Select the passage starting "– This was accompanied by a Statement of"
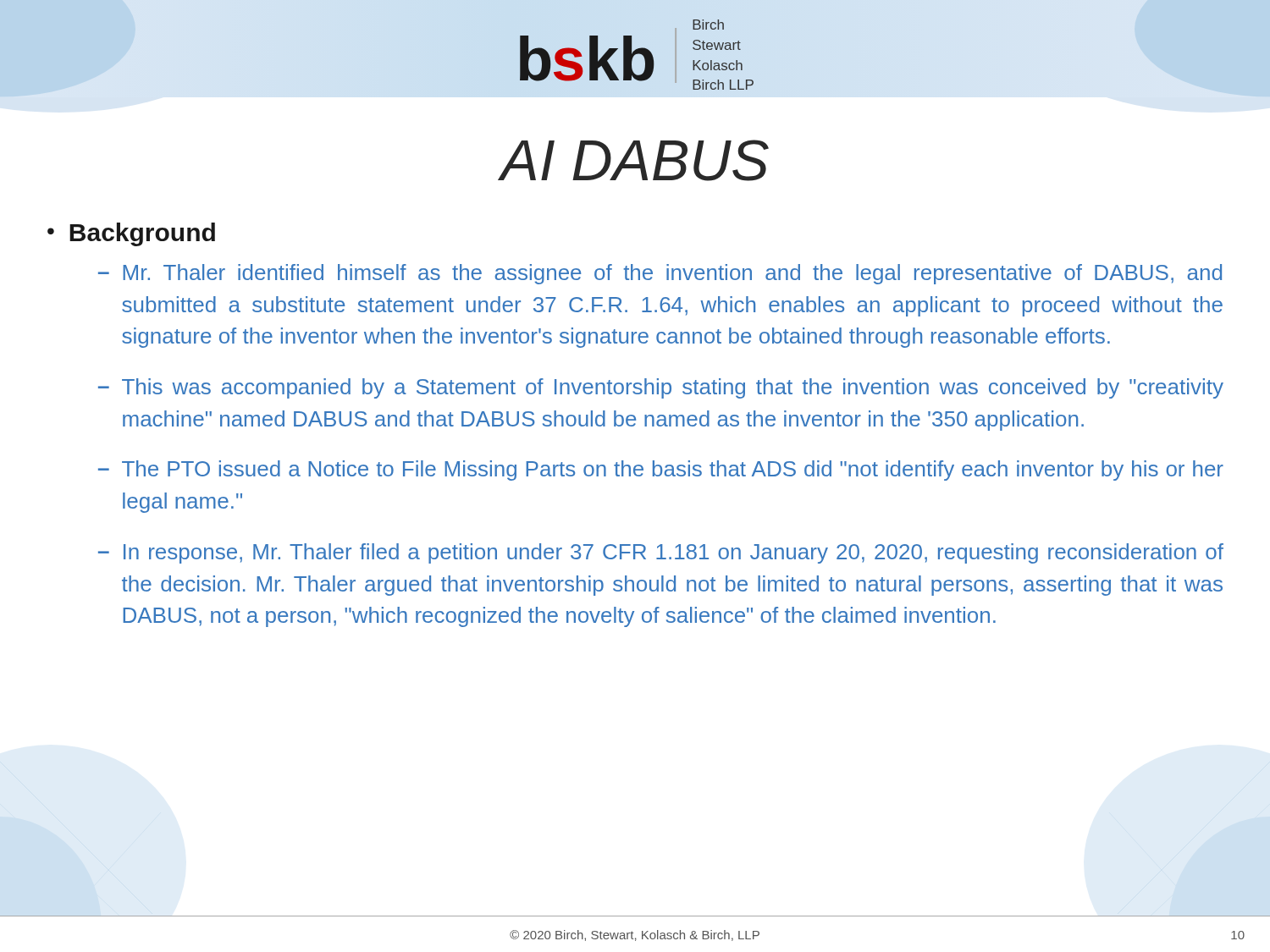Screen dimensions: 952x1270 660,403
